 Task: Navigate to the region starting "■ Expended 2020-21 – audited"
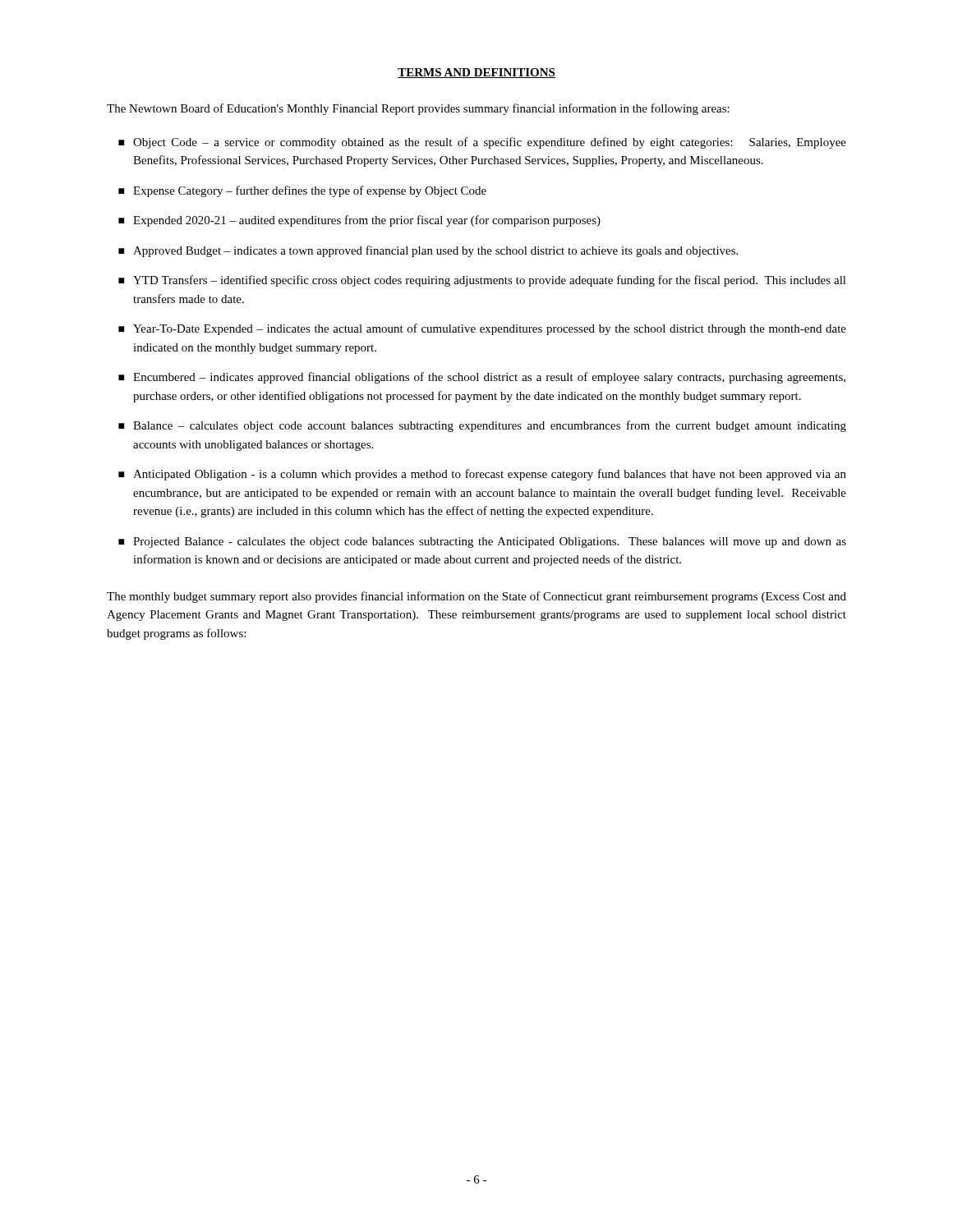pos(476,220)
